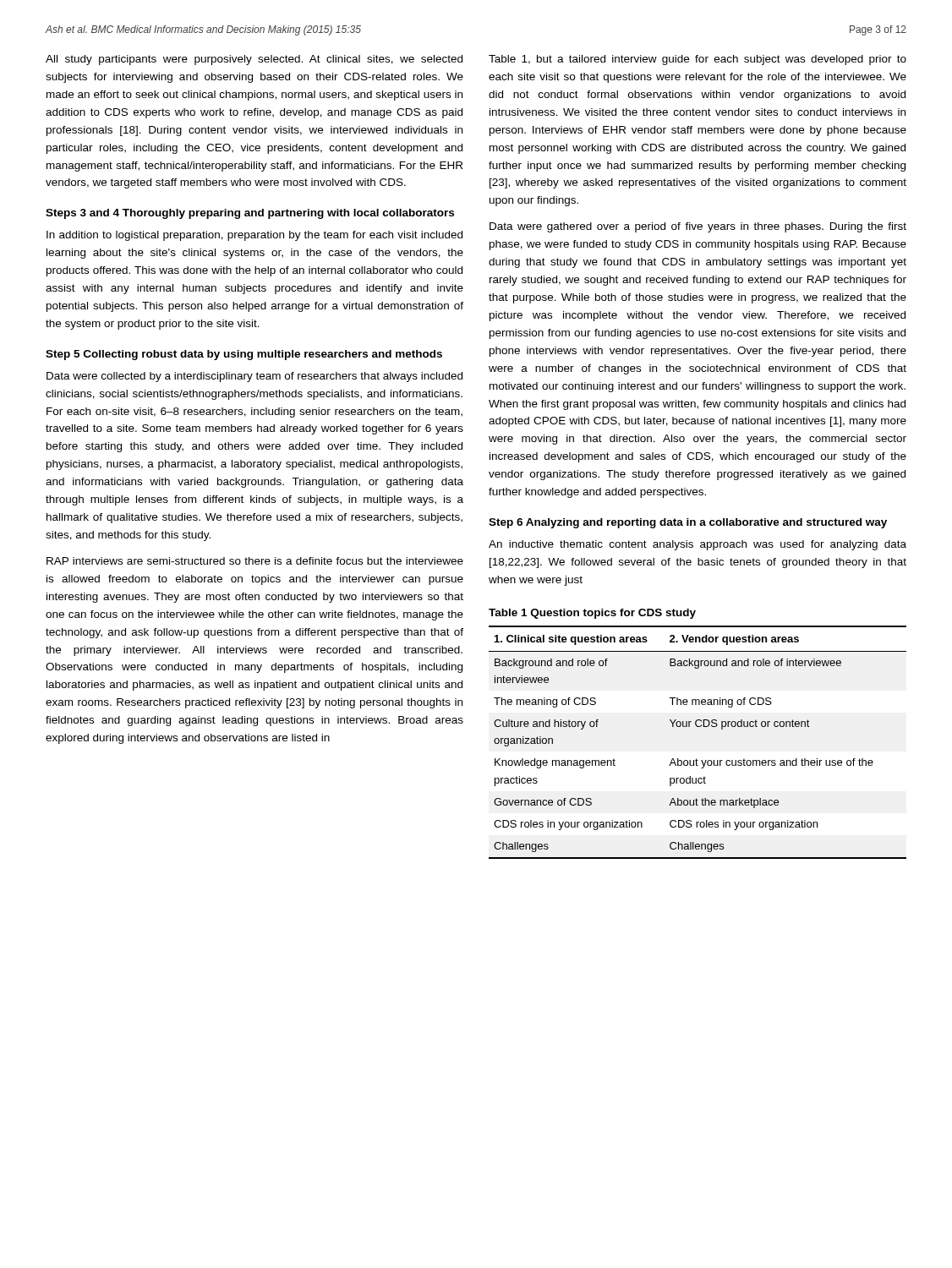Select the region starting "Table 1 Question topics for CDS study"
Image resolution: width=952 pixels, height=1268 pixels.
pyautogui.click(x=592, y=612)
